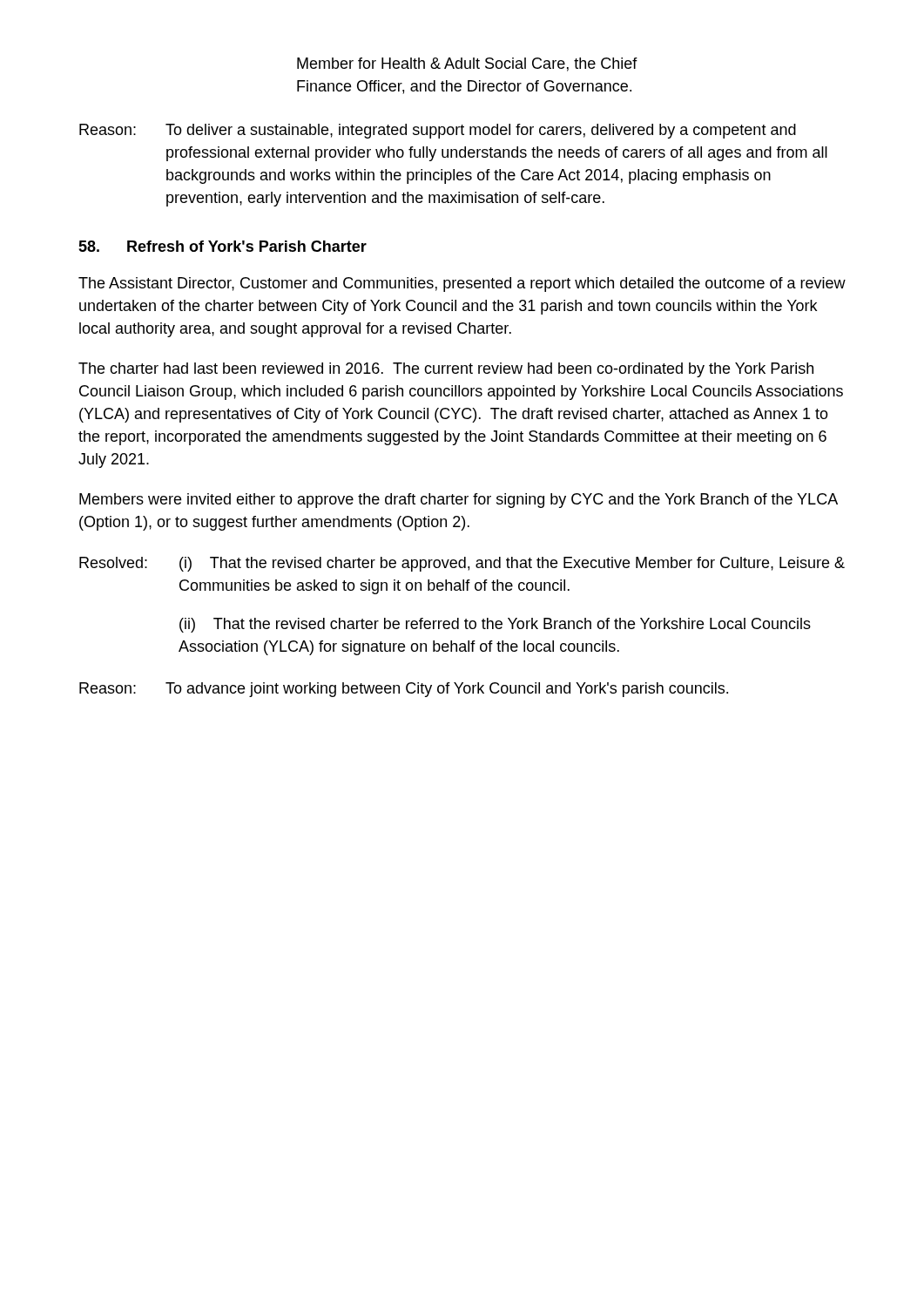Navigate to the text block starting "Reason: To deliver a sustainable, integrated support model"
924x1307 pixels.
462,164
